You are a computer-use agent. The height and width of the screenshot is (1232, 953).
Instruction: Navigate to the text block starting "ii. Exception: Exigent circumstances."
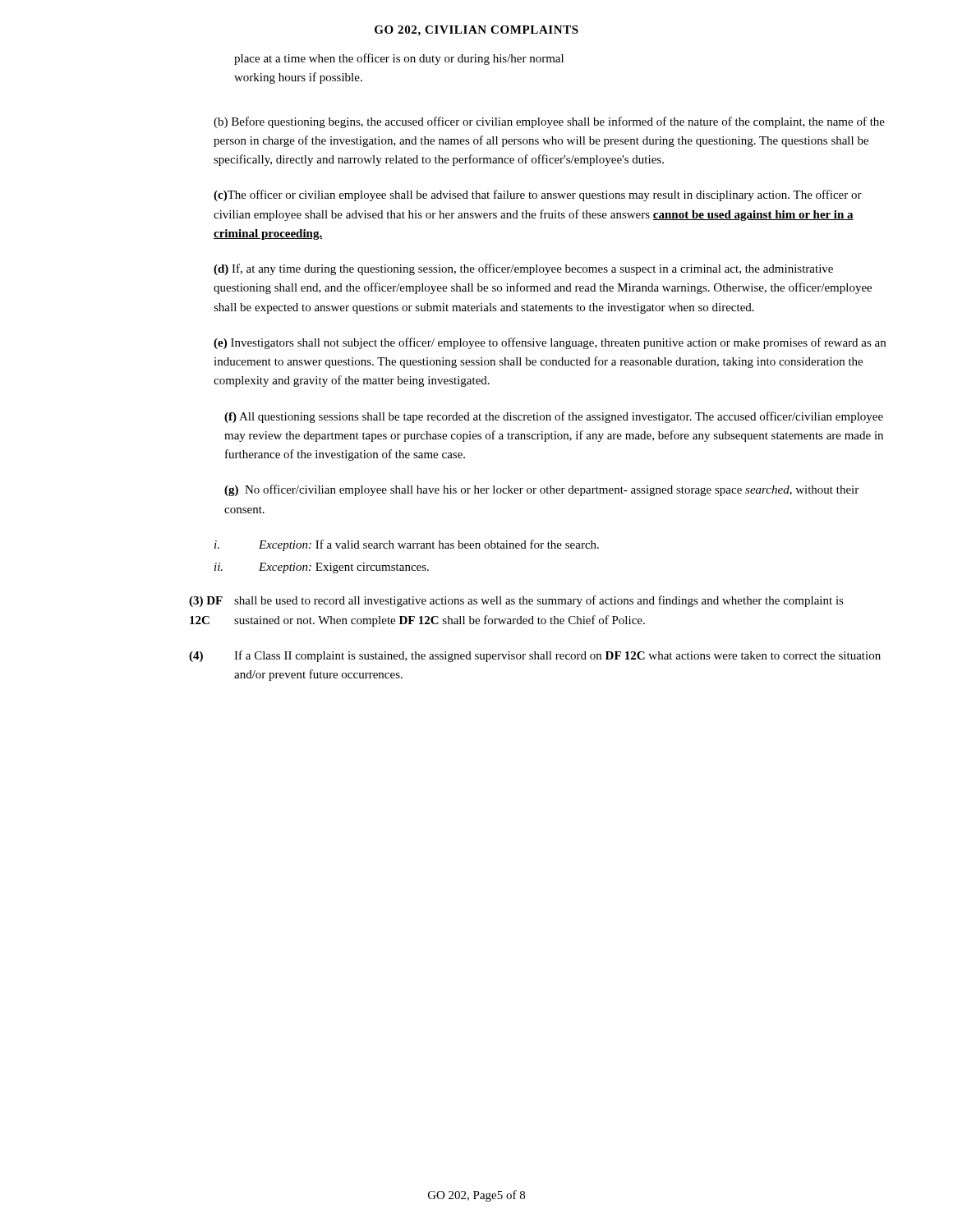322,568
